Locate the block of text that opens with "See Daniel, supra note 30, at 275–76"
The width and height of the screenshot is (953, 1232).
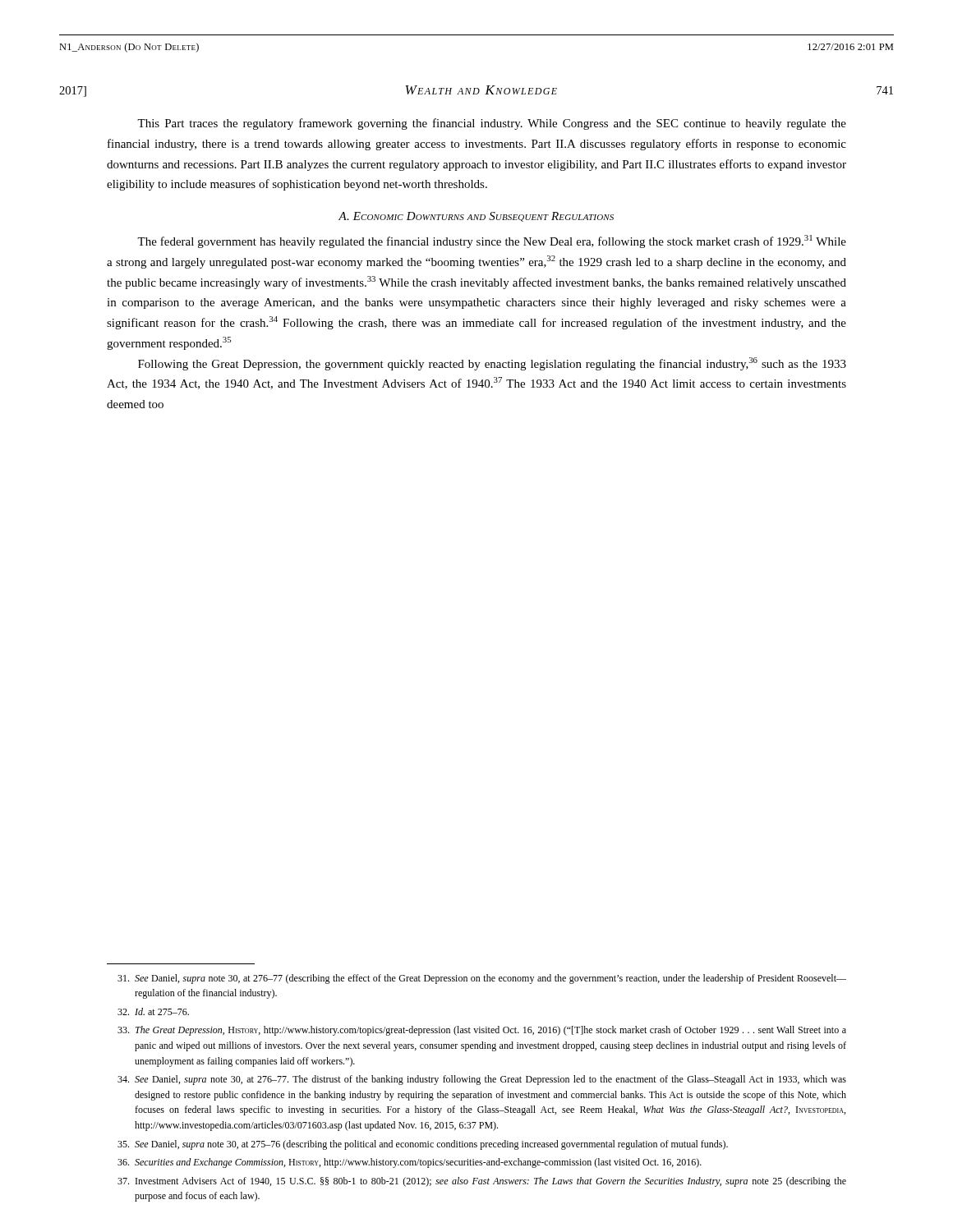click(476, 1144)
